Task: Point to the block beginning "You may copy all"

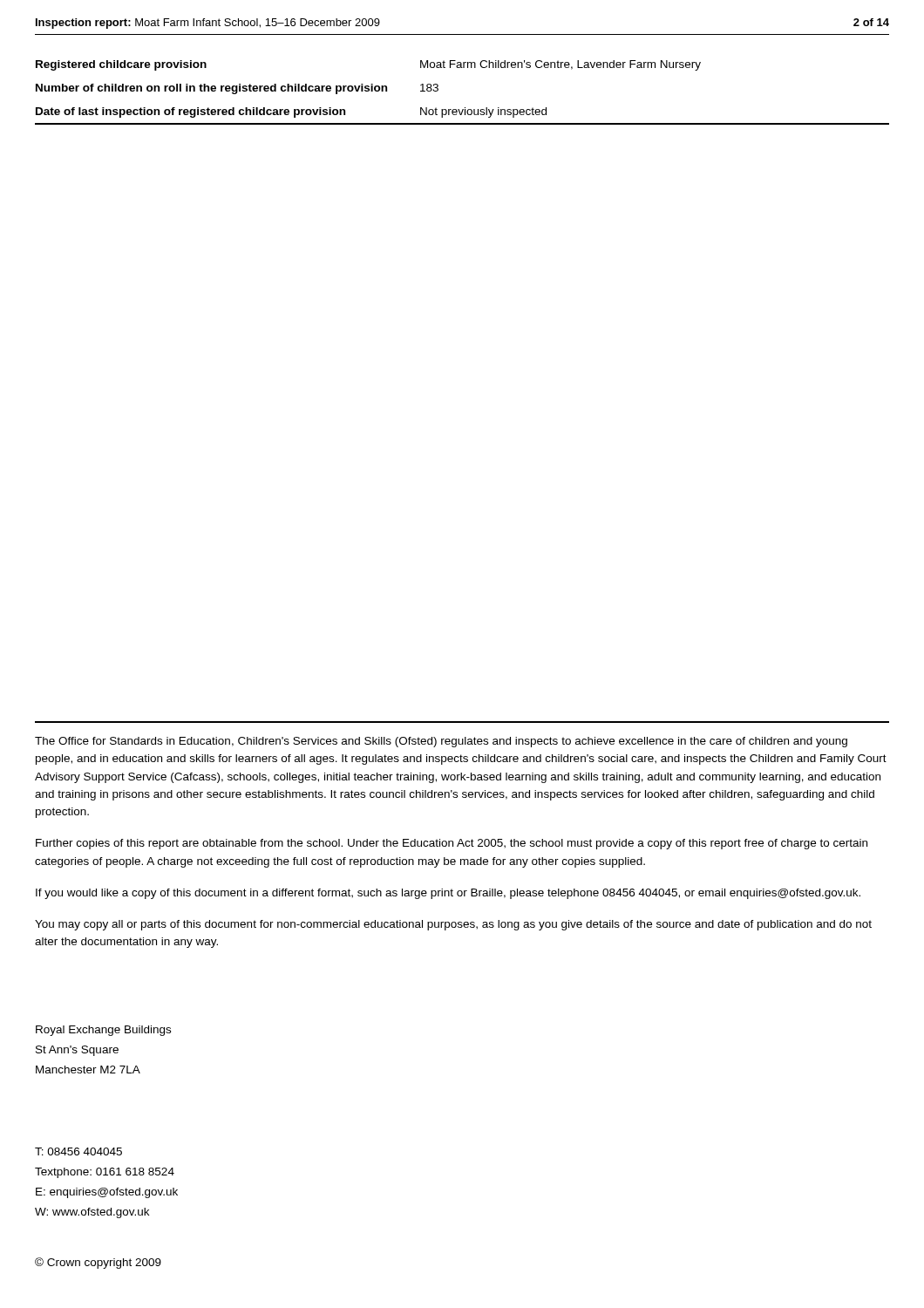Action: pyautogui.click(x=462, y=933)
